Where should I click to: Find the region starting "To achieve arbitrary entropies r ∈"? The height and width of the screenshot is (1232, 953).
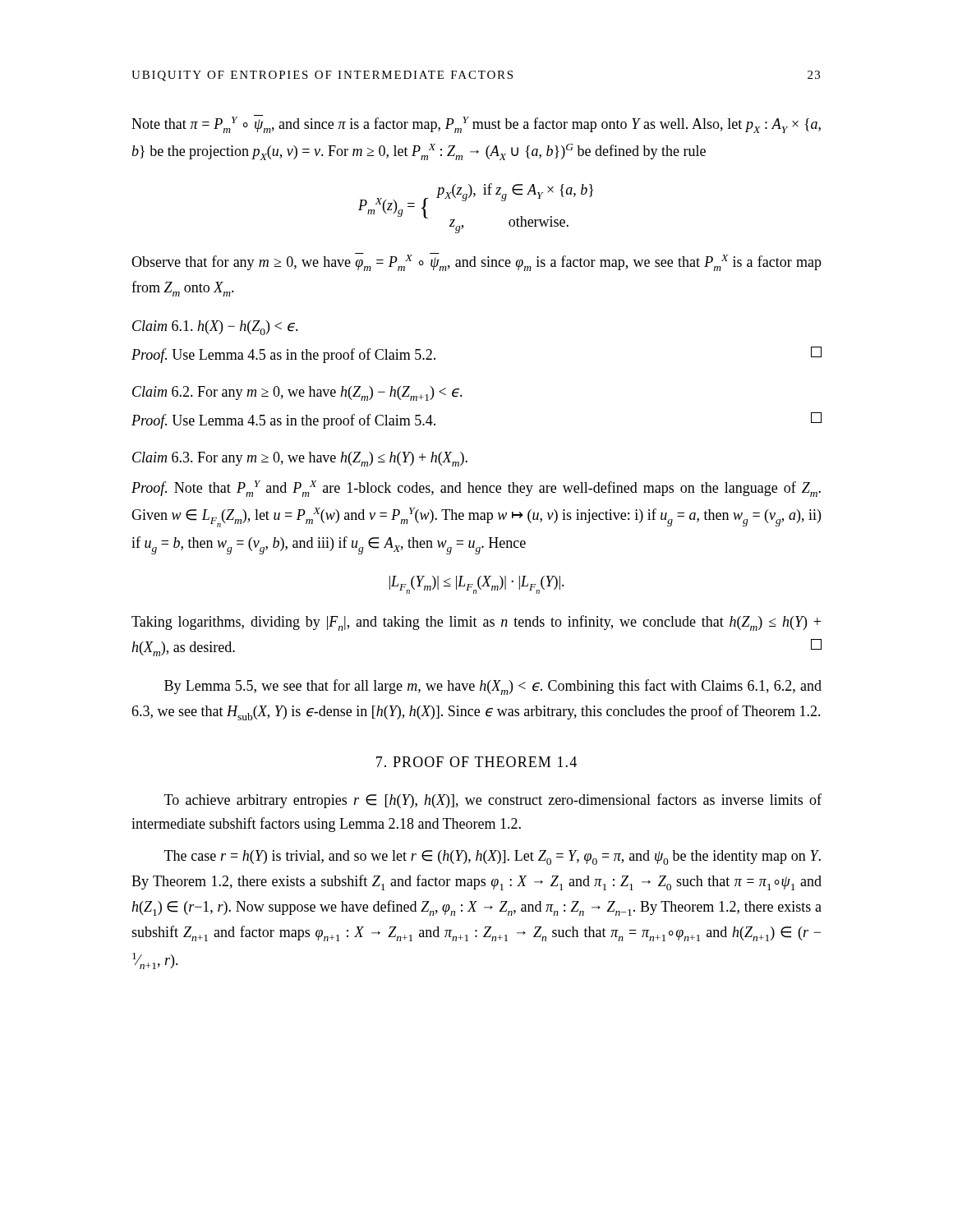tap(476, 812)
